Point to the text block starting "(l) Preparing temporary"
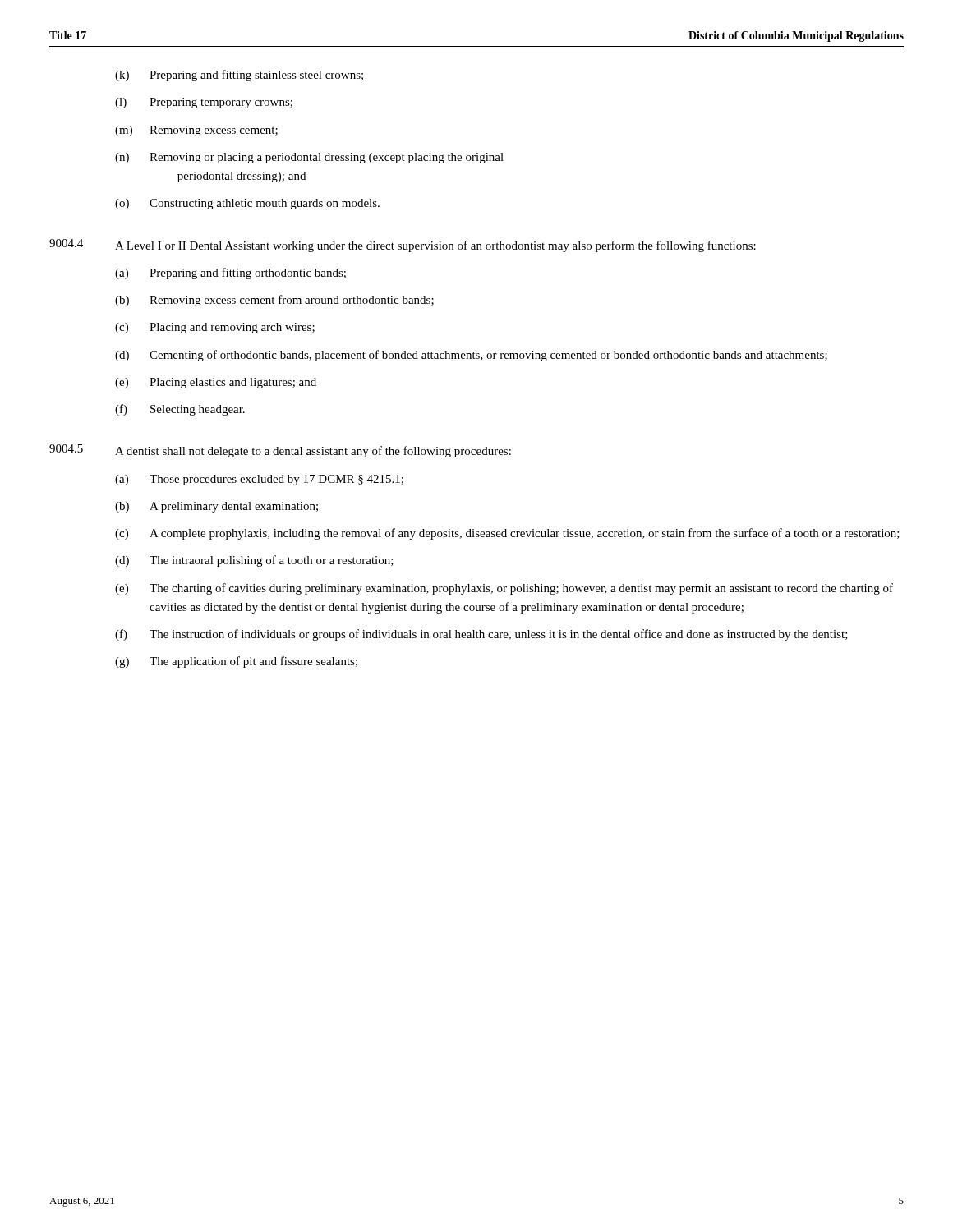This screenshot has width=953, height=1232. point(204,103)
